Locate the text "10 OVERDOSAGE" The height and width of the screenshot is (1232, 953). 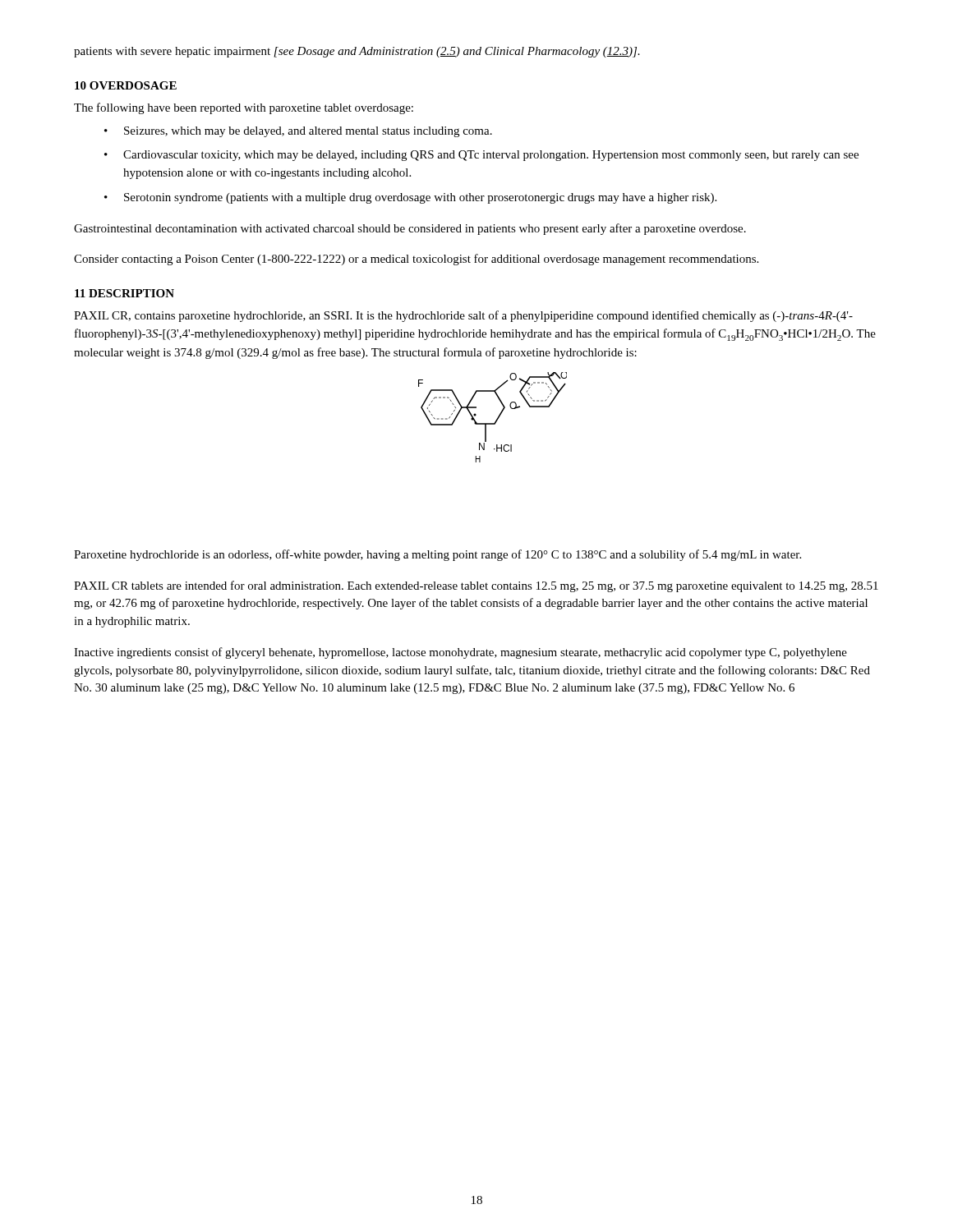(x=125, y=85)
